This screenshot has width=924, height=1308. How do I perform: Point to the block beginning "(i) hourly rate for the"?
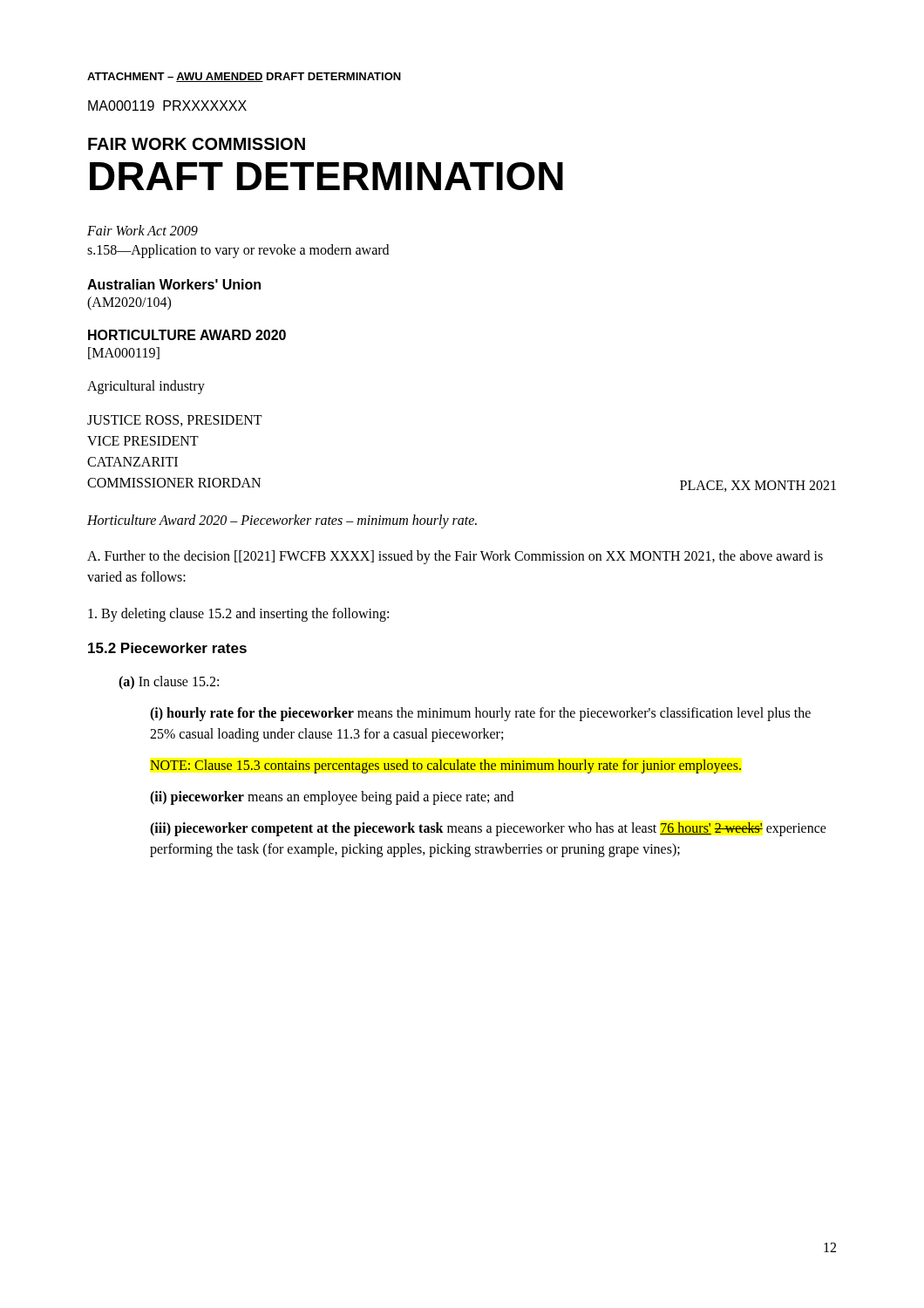click(480, 723)
